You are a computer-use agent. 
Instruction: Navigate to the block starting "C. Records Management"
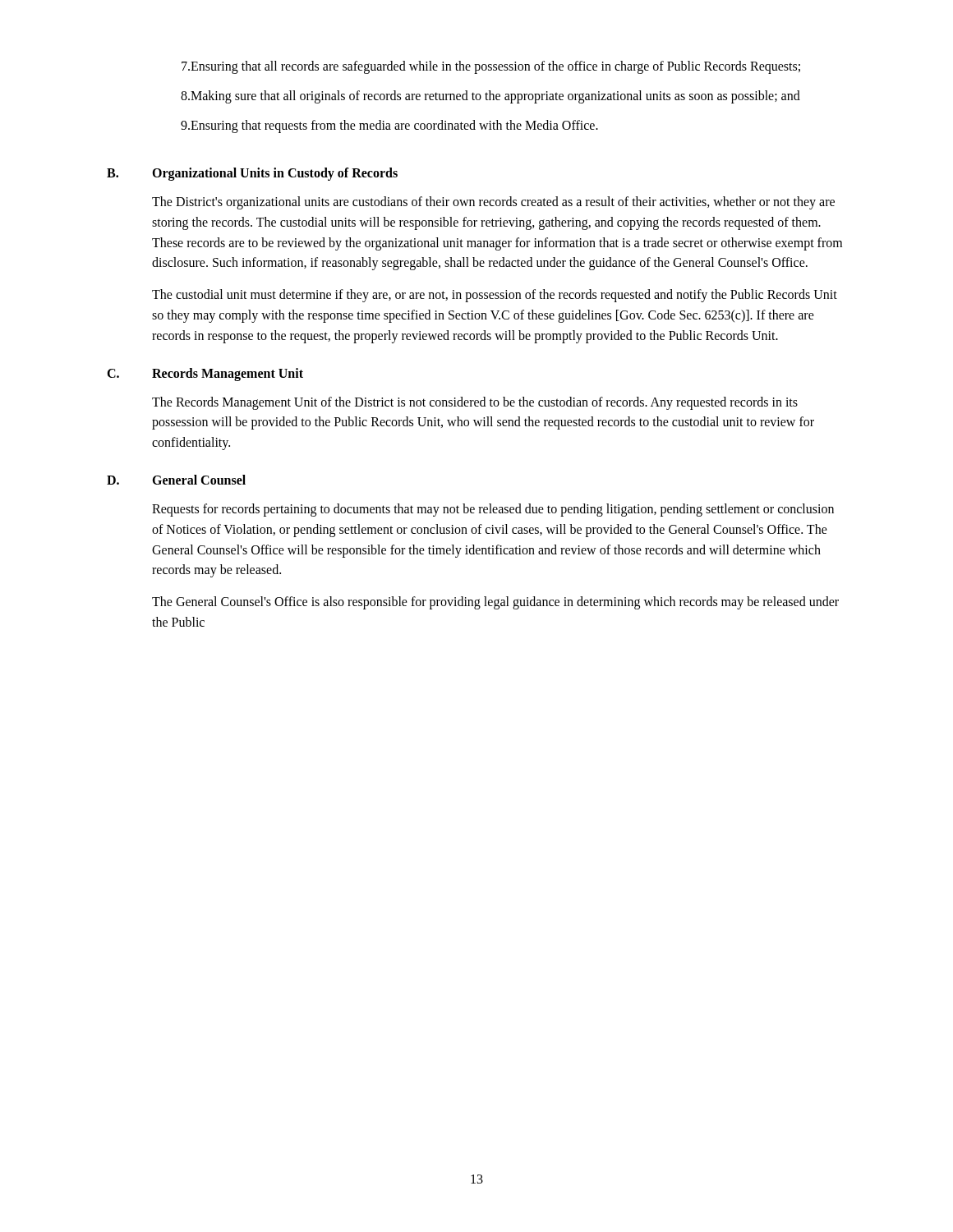pos(205,373)
